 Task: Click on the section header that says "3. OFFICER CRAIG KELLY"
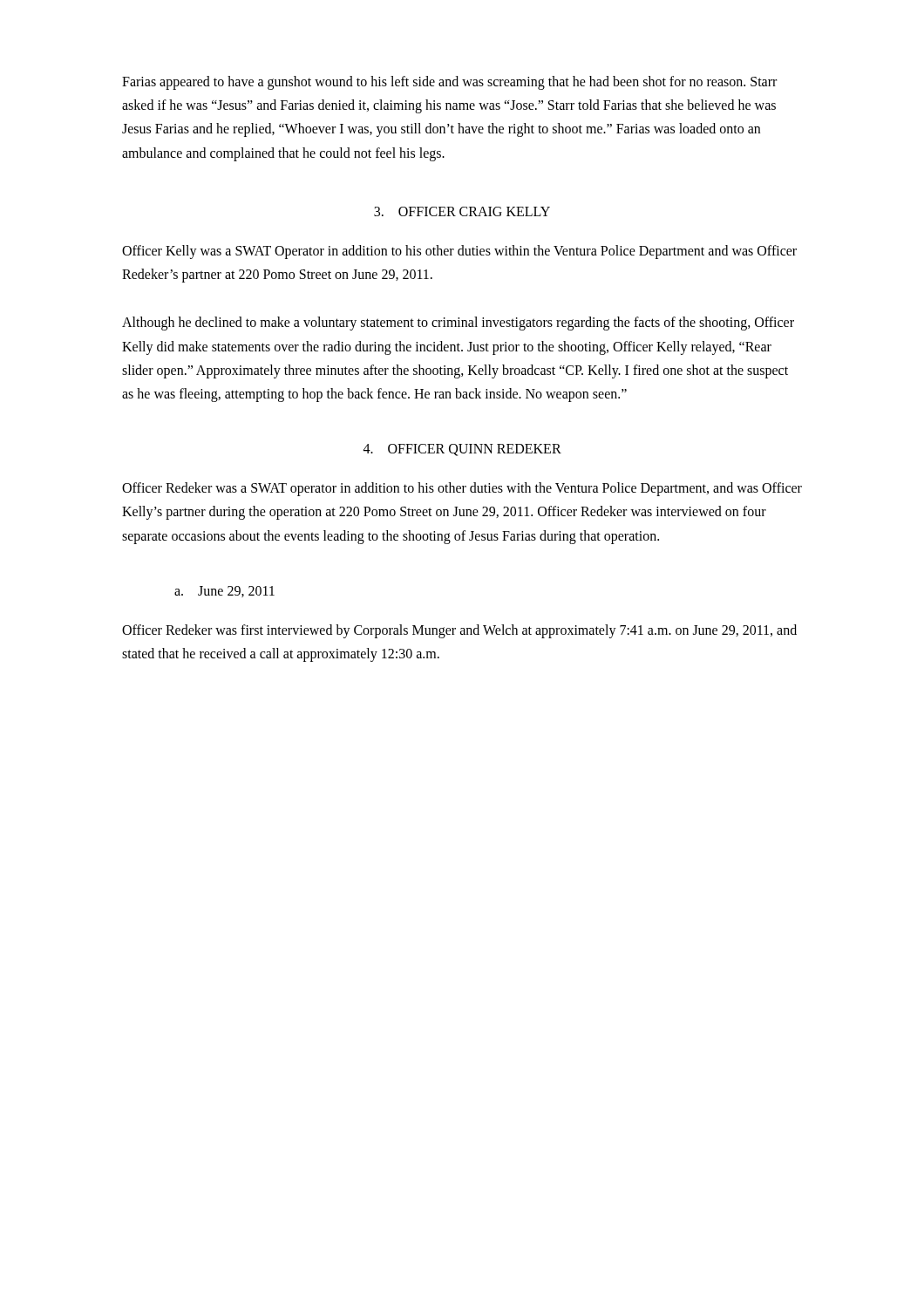click(x=462, y=211)
